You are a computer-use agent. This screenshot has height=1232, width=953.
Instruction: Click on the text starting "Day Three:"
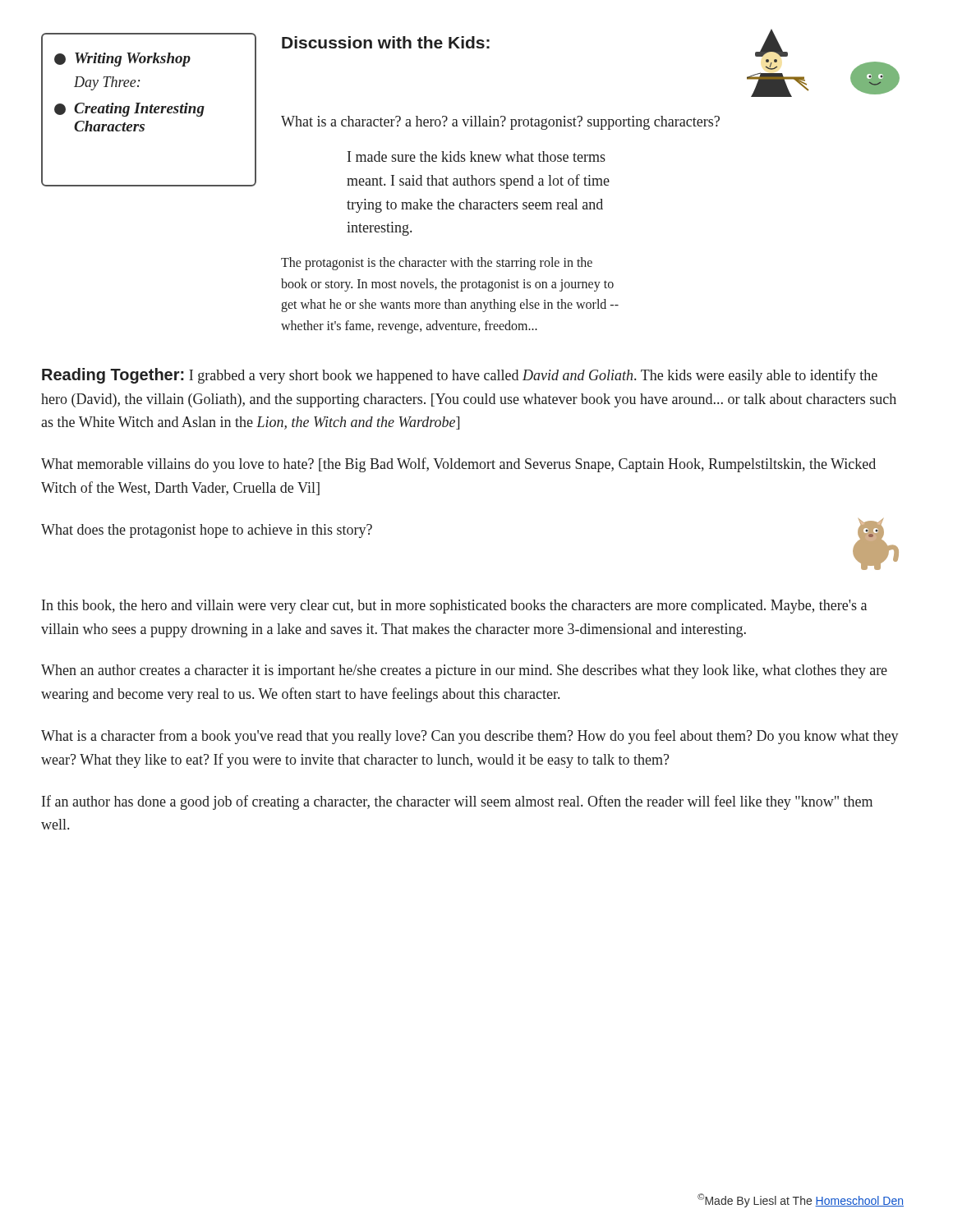tap(108, 82)
